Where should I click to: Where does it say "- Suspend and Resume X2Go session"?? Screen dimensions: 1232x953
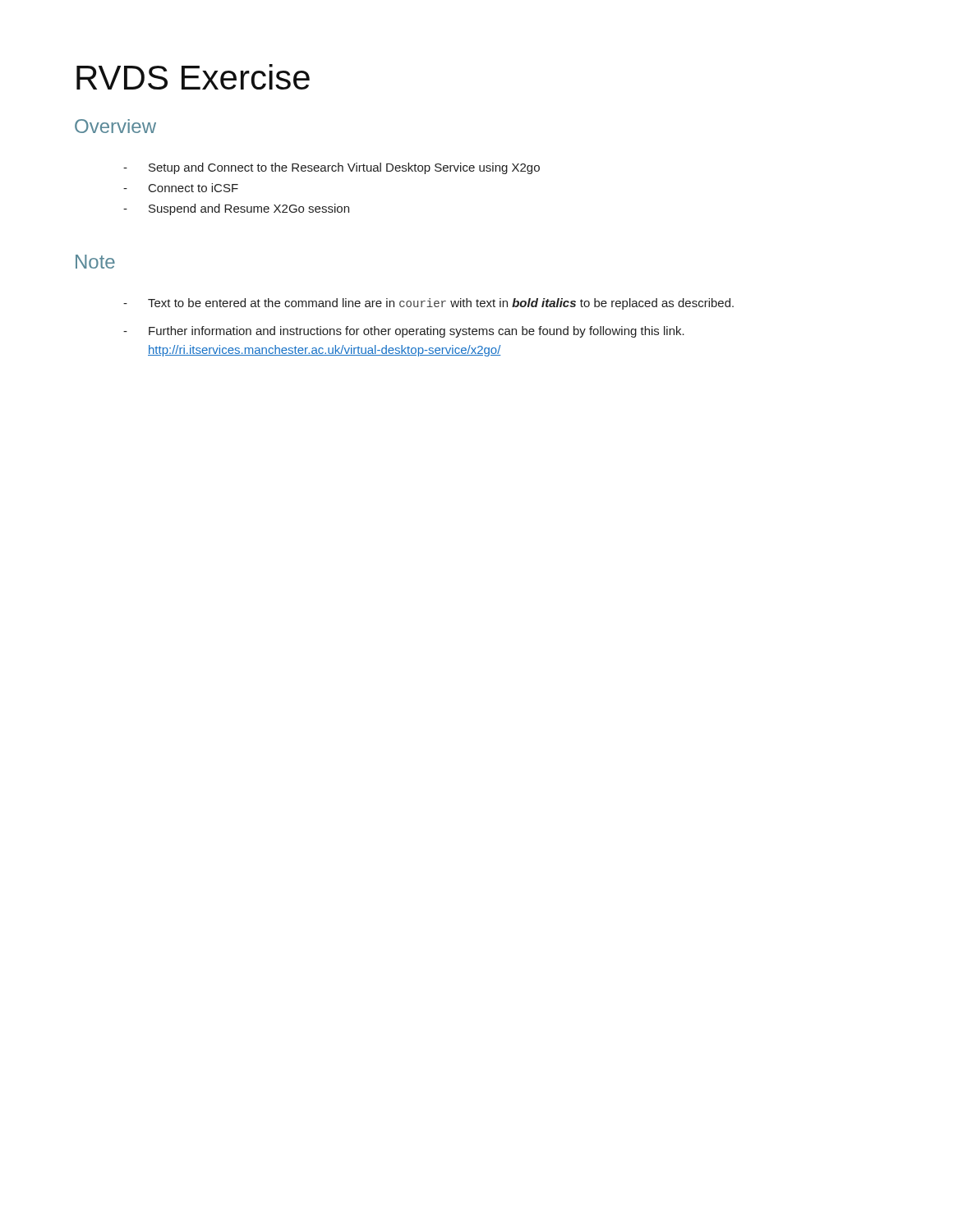236,209
